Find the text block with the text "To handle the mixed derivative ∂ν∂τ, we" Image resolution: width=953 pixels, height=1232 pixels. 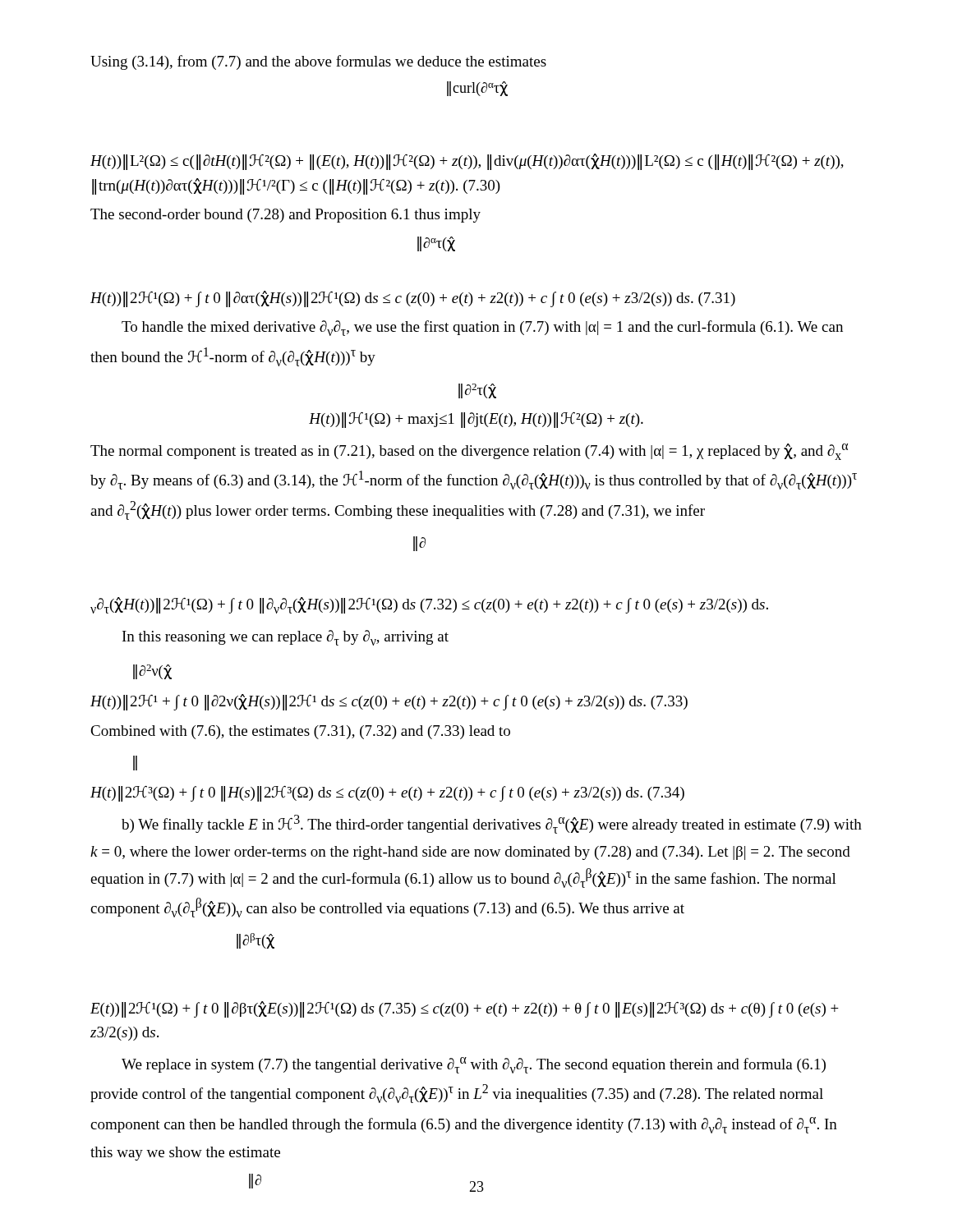point(467,343)
